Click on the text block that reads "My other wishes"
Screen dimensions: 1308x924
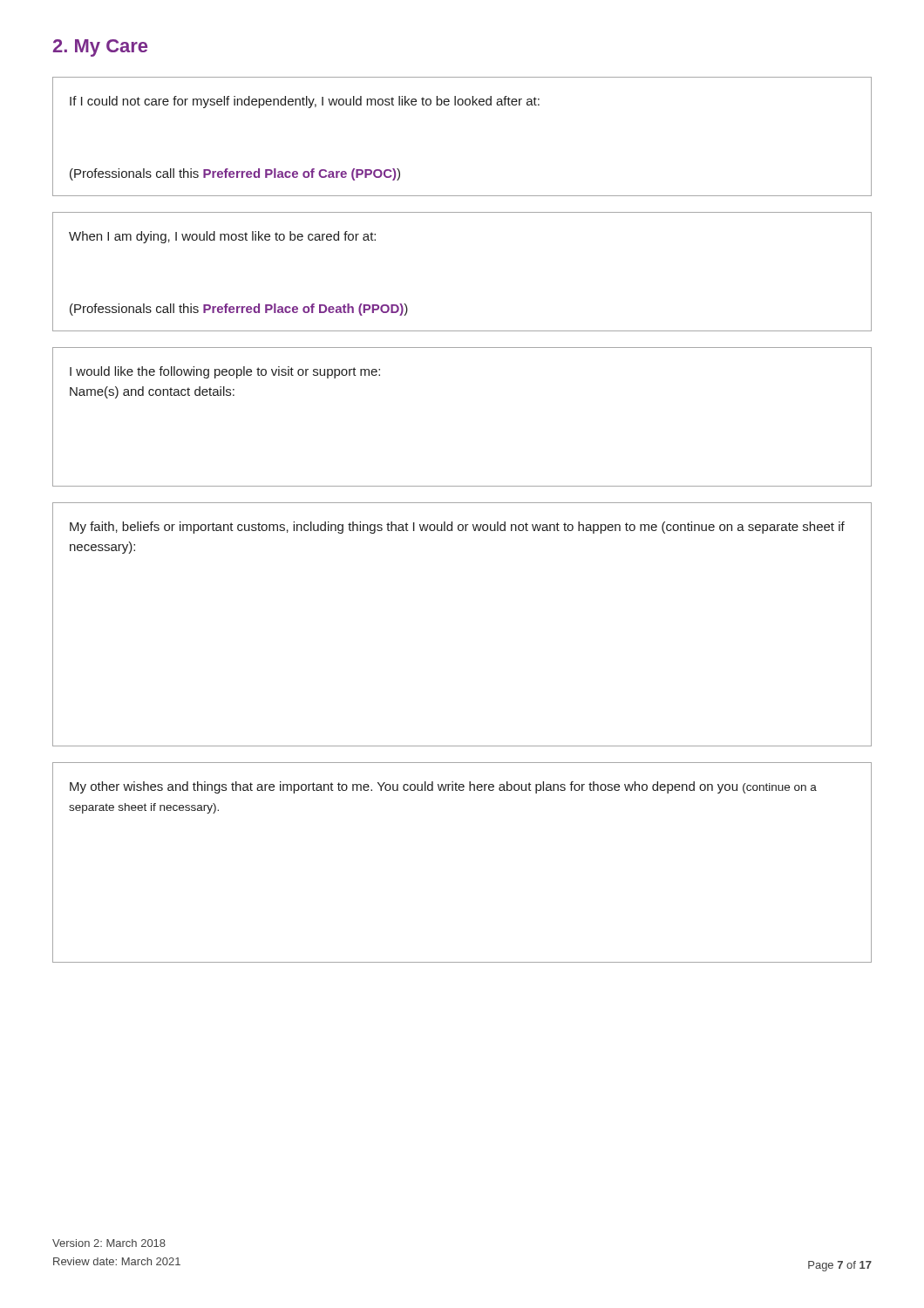click(462, 797)
